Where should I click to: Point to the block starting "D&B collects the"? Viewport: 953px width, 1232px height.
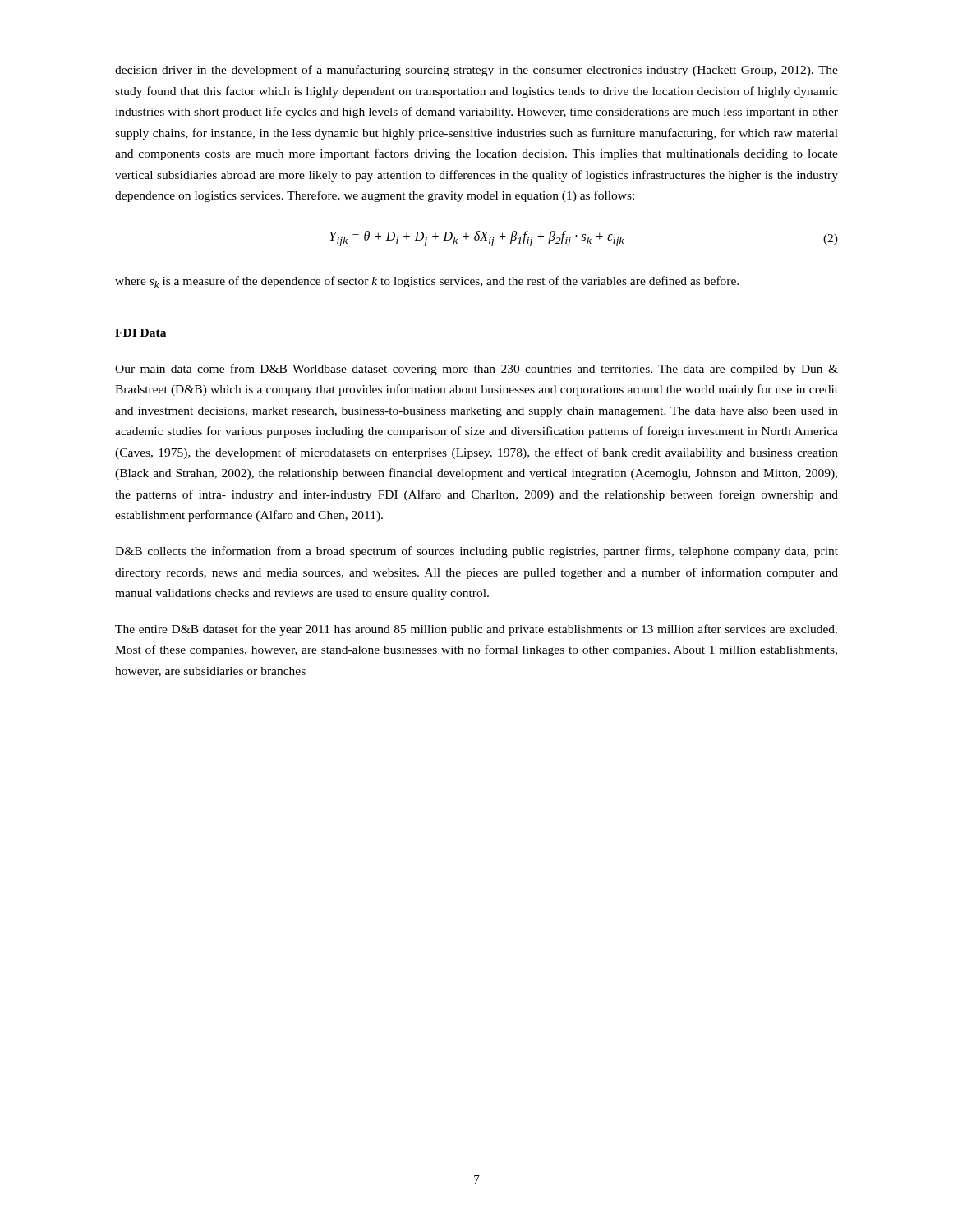coord(476,572)
